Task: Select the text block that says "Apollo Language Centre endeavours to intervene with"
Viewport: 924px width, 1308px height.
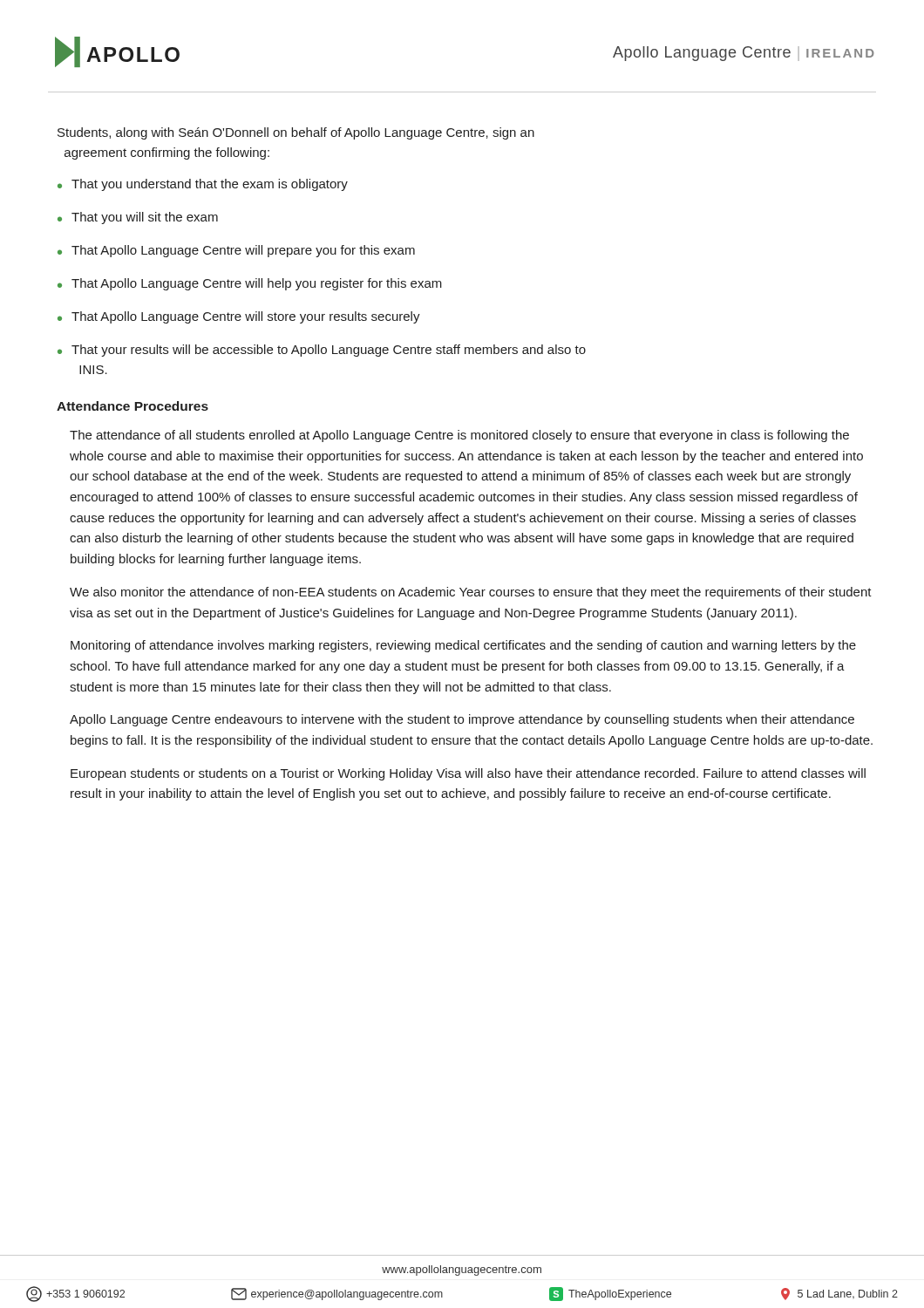Action: coord(472,730)
